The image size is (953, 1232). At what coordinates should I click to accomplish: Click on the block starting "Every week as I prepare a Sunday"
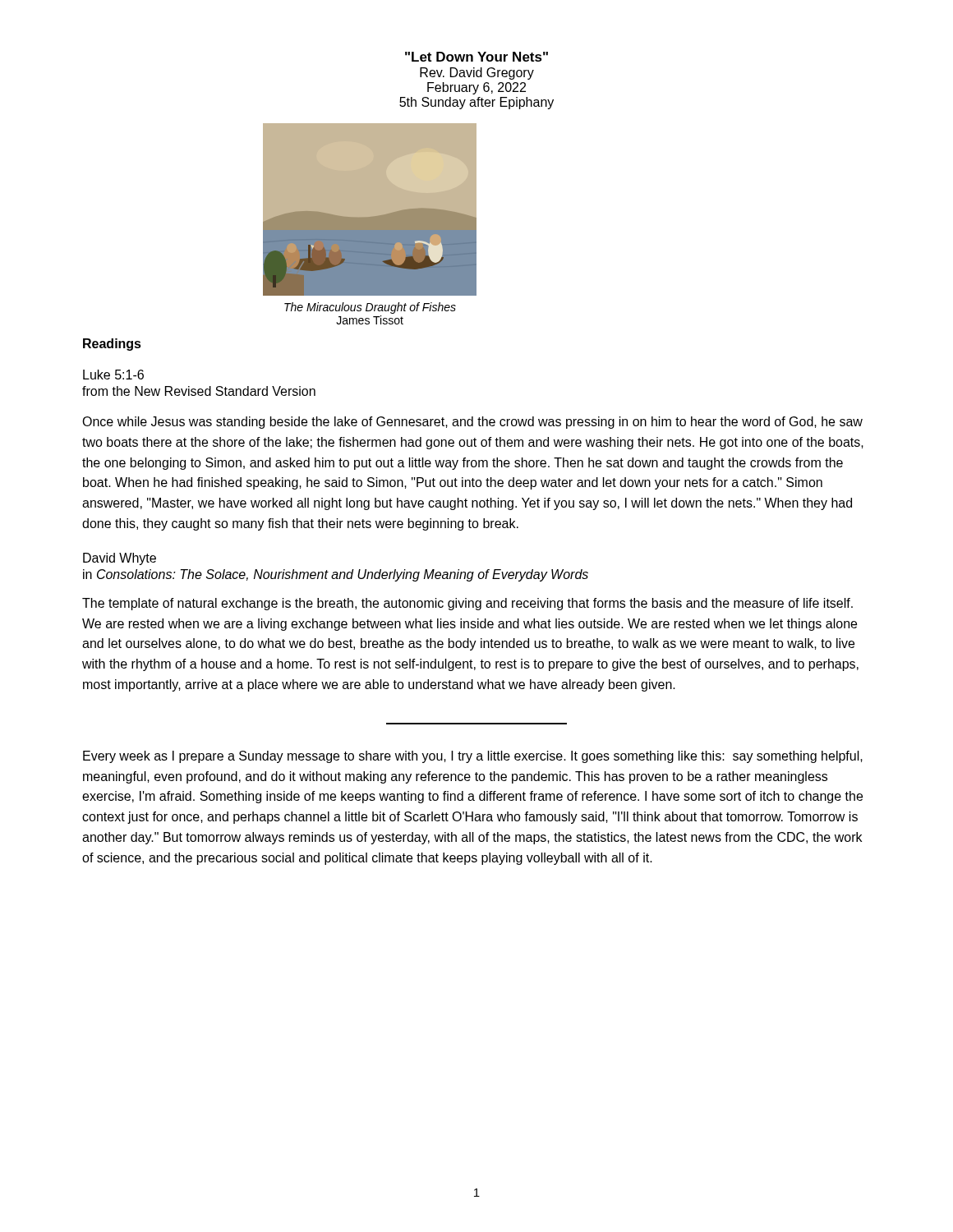473,807
